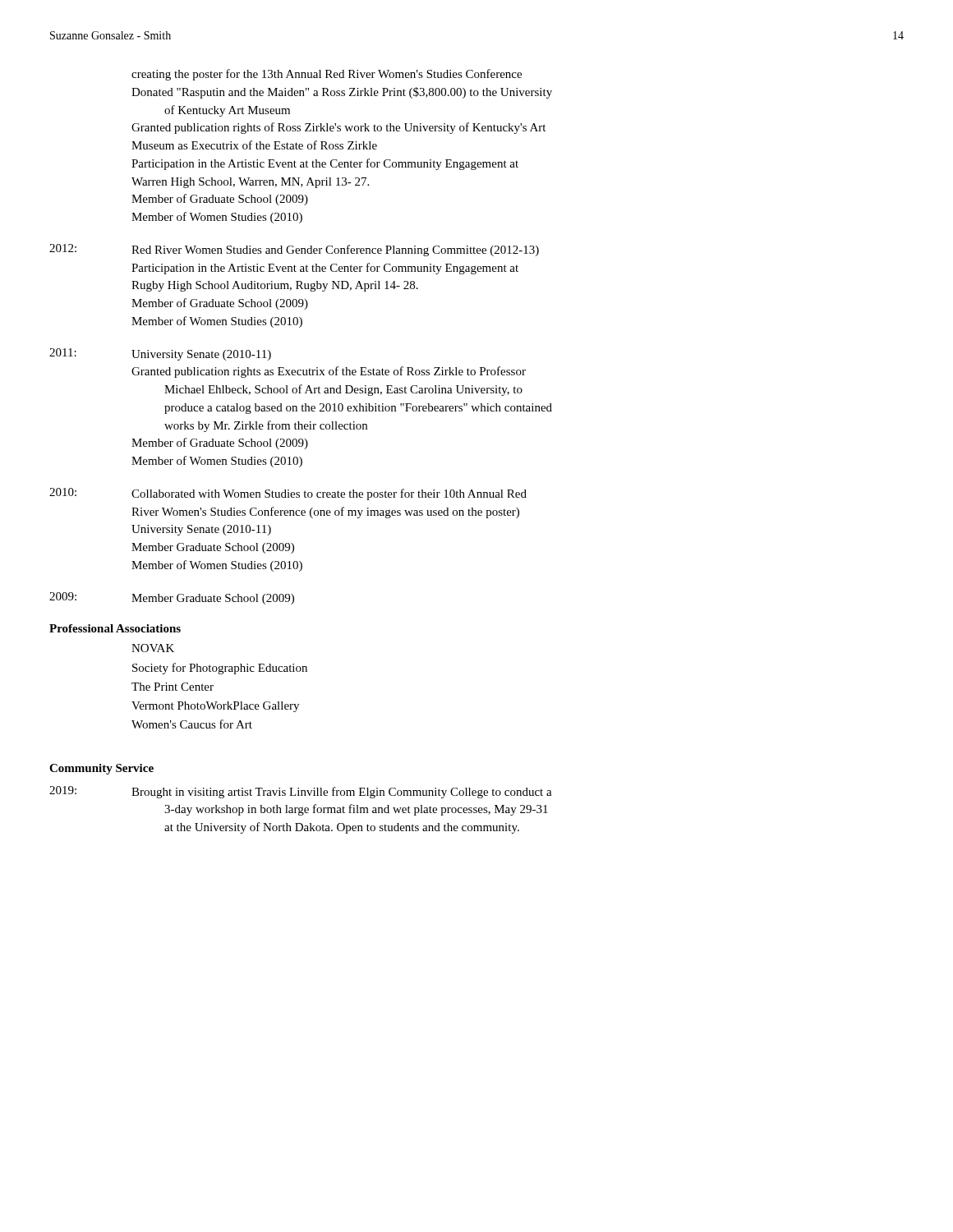Where is the passage that starts "creating the poster for the 13th"?
Screen dimensions: 1232x953
(342, 145)
